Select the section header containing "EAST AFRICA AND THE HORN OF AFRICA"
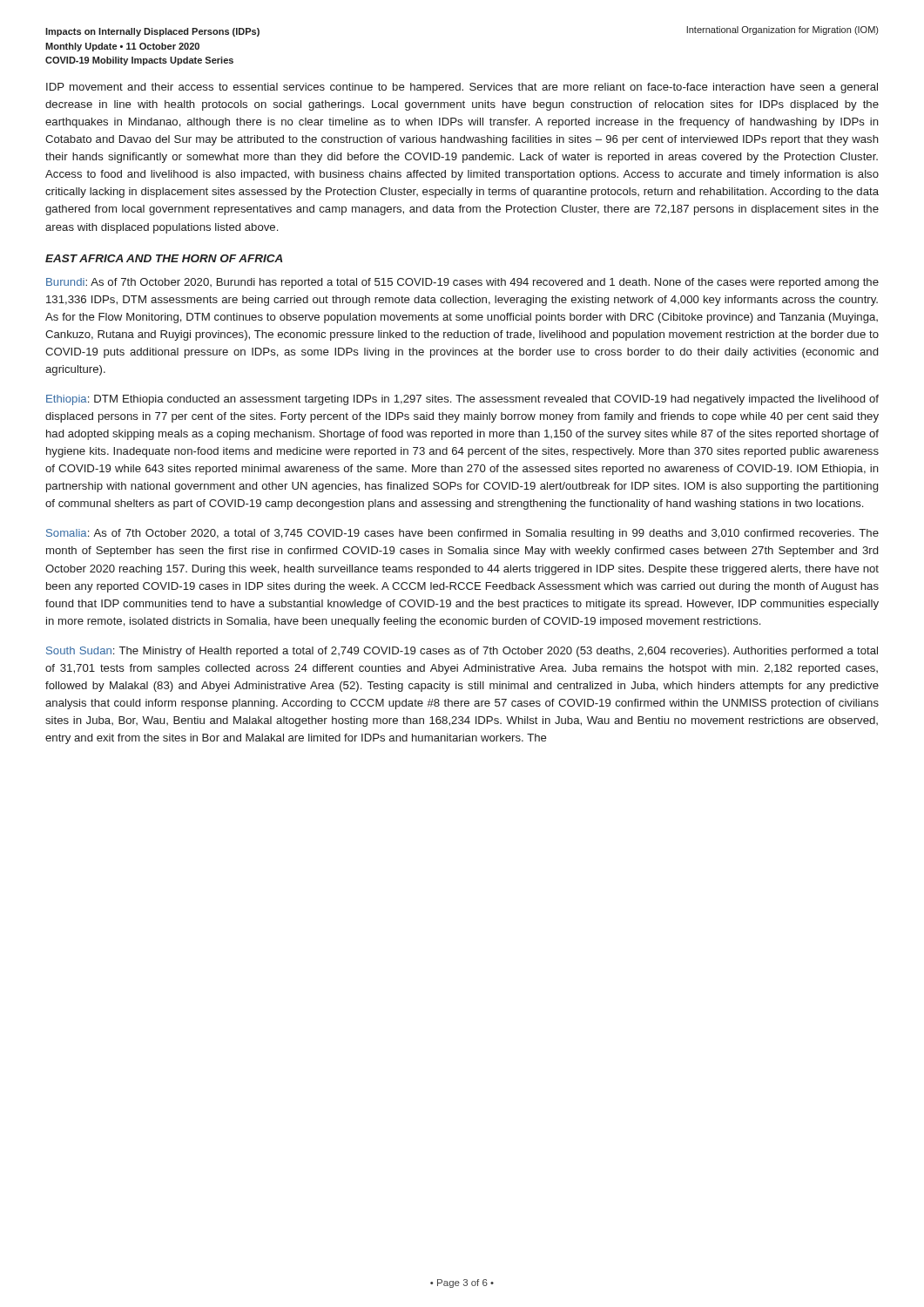This screenshot has height=1307, width=924. pyautogui.click(x=164, y=258)
